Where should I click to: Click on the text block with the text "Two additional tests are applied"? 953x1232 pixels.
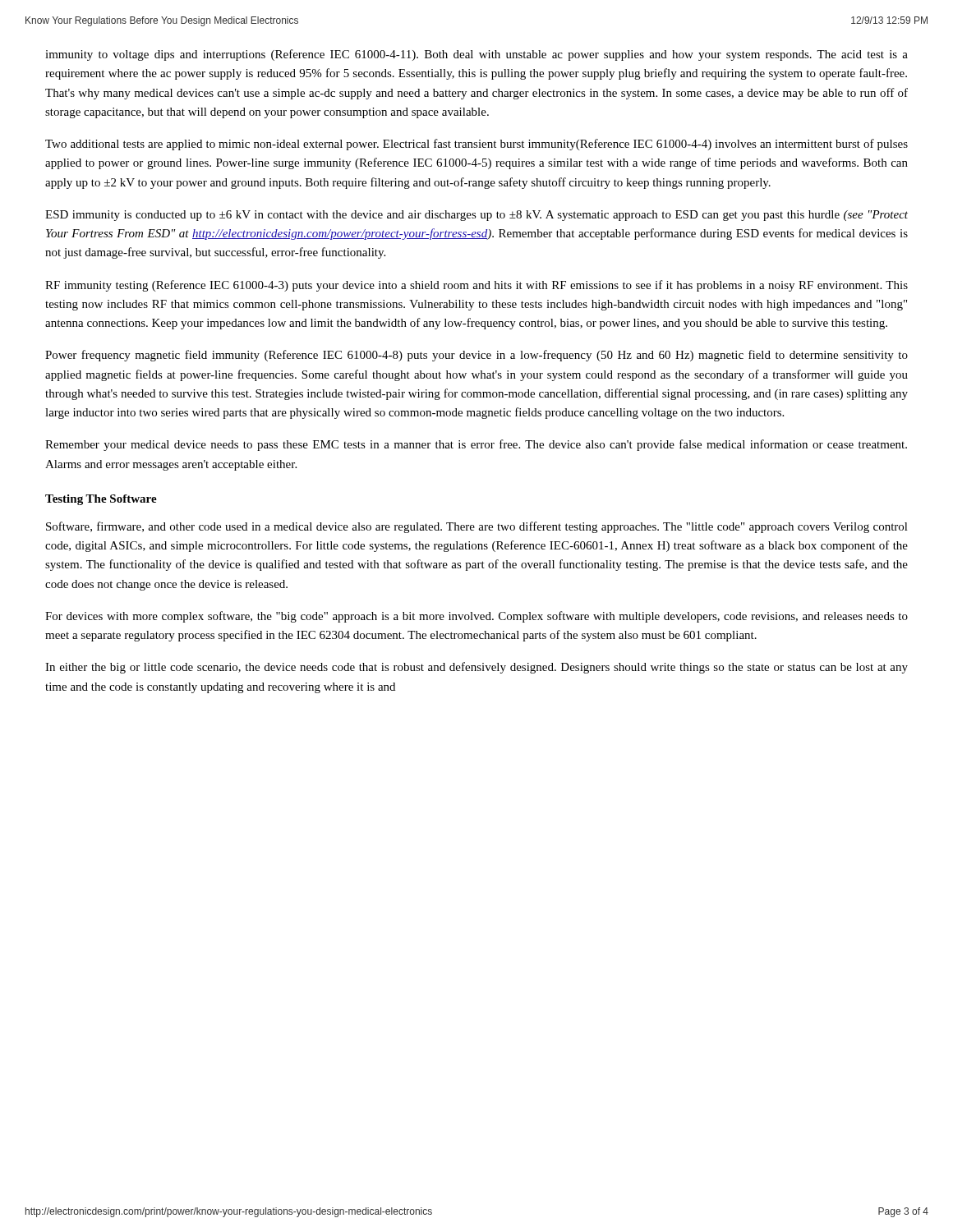coord(476,163)
